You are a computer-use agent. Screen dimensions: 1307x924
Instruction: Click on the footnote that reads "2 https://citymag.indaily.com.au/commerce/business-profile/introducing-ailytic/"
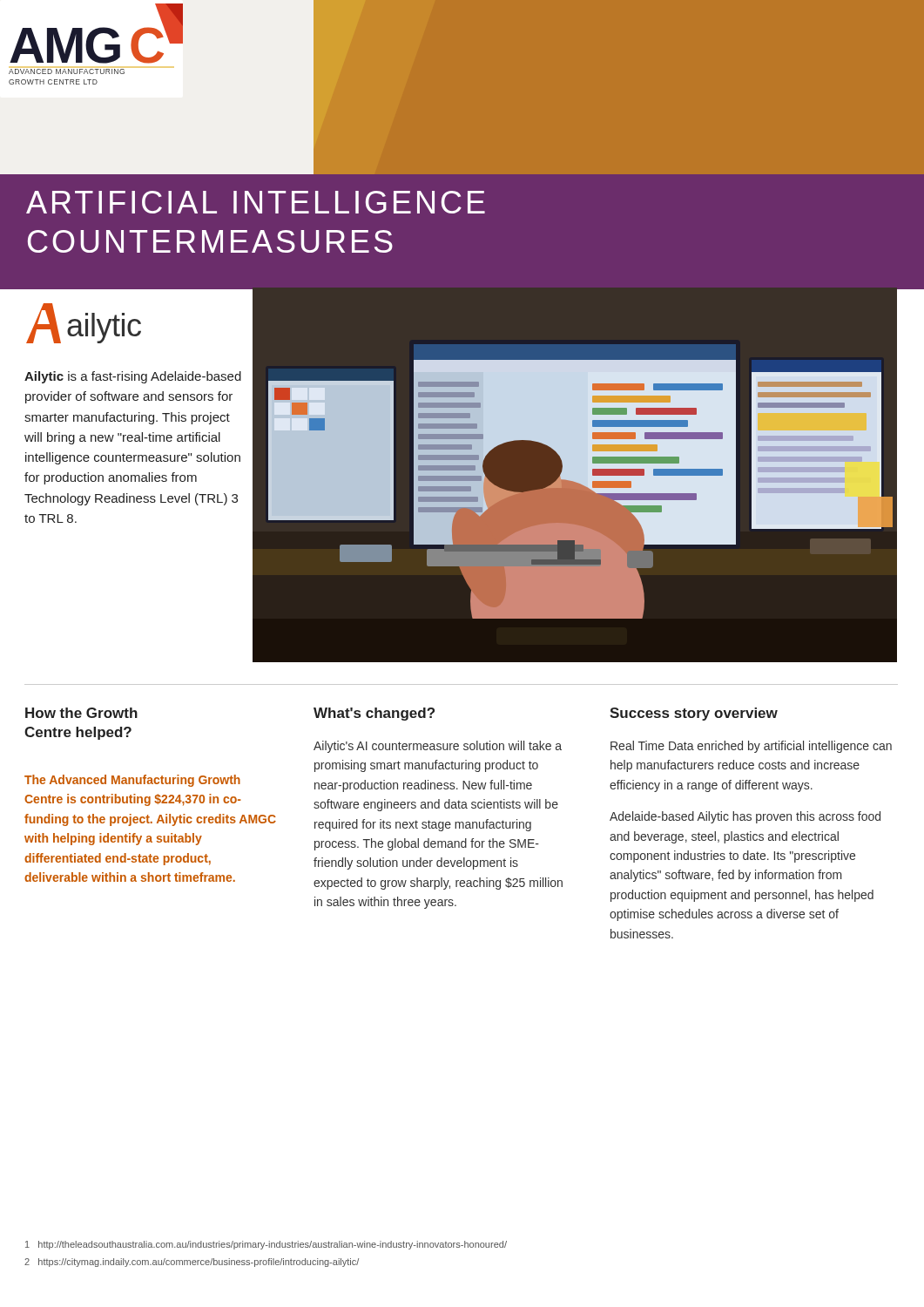(x=192, y=1261)
